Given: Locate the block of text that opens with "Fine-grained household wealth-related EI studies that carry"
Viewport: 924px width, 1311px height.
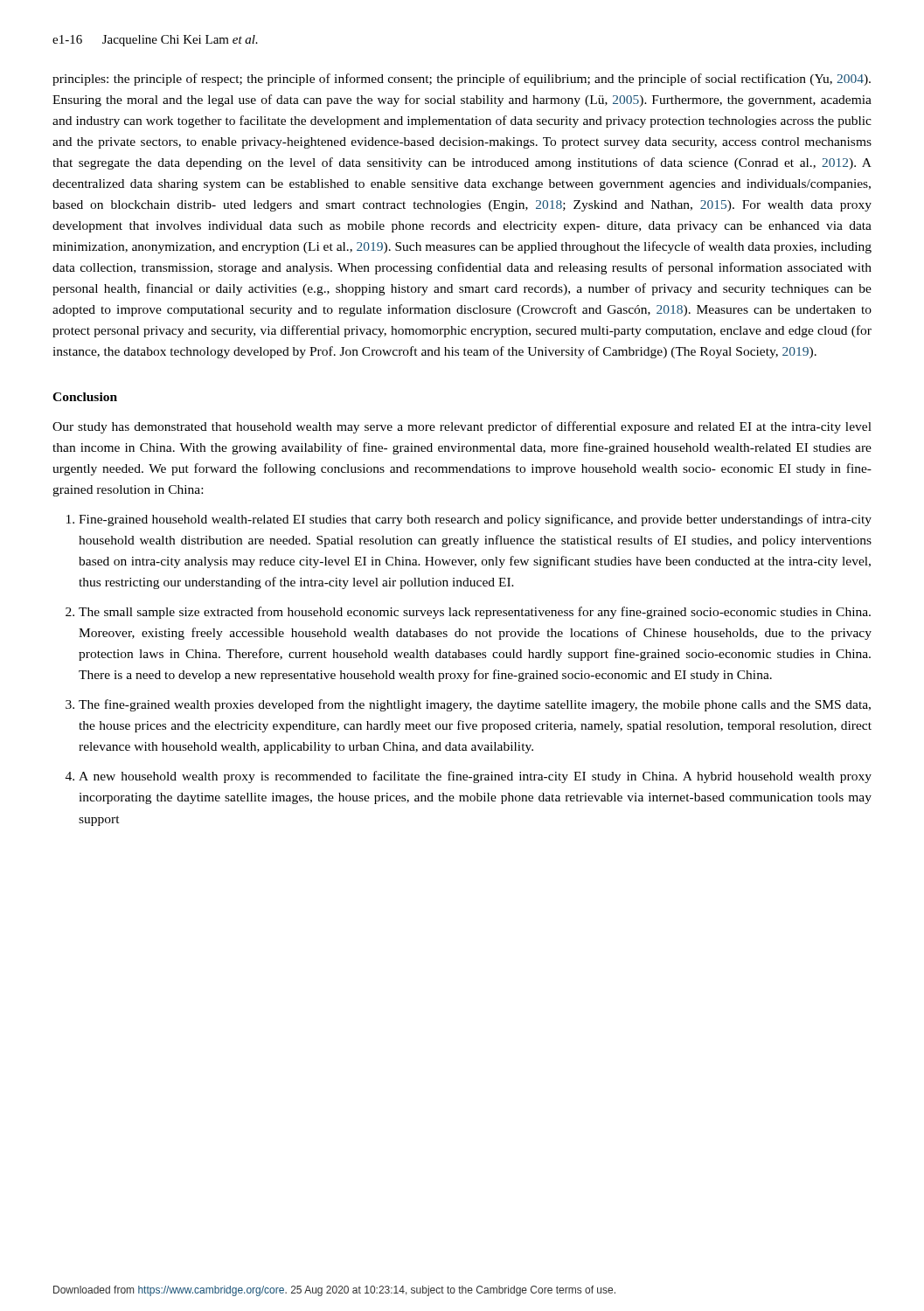Looking at the screenshot, I should pos(475,550).
